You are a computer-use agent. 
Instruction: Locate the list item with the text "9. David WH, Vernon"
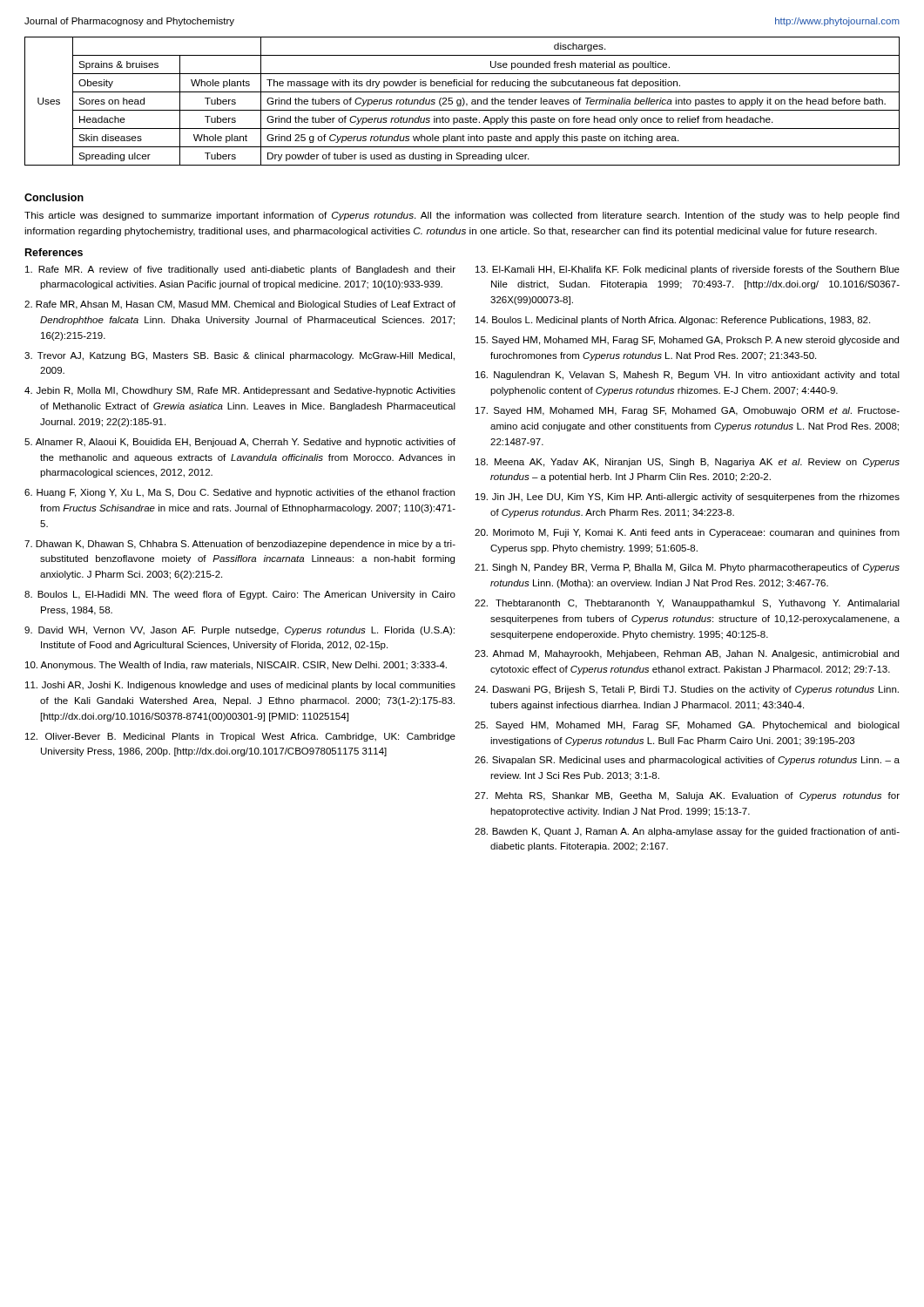240,637
